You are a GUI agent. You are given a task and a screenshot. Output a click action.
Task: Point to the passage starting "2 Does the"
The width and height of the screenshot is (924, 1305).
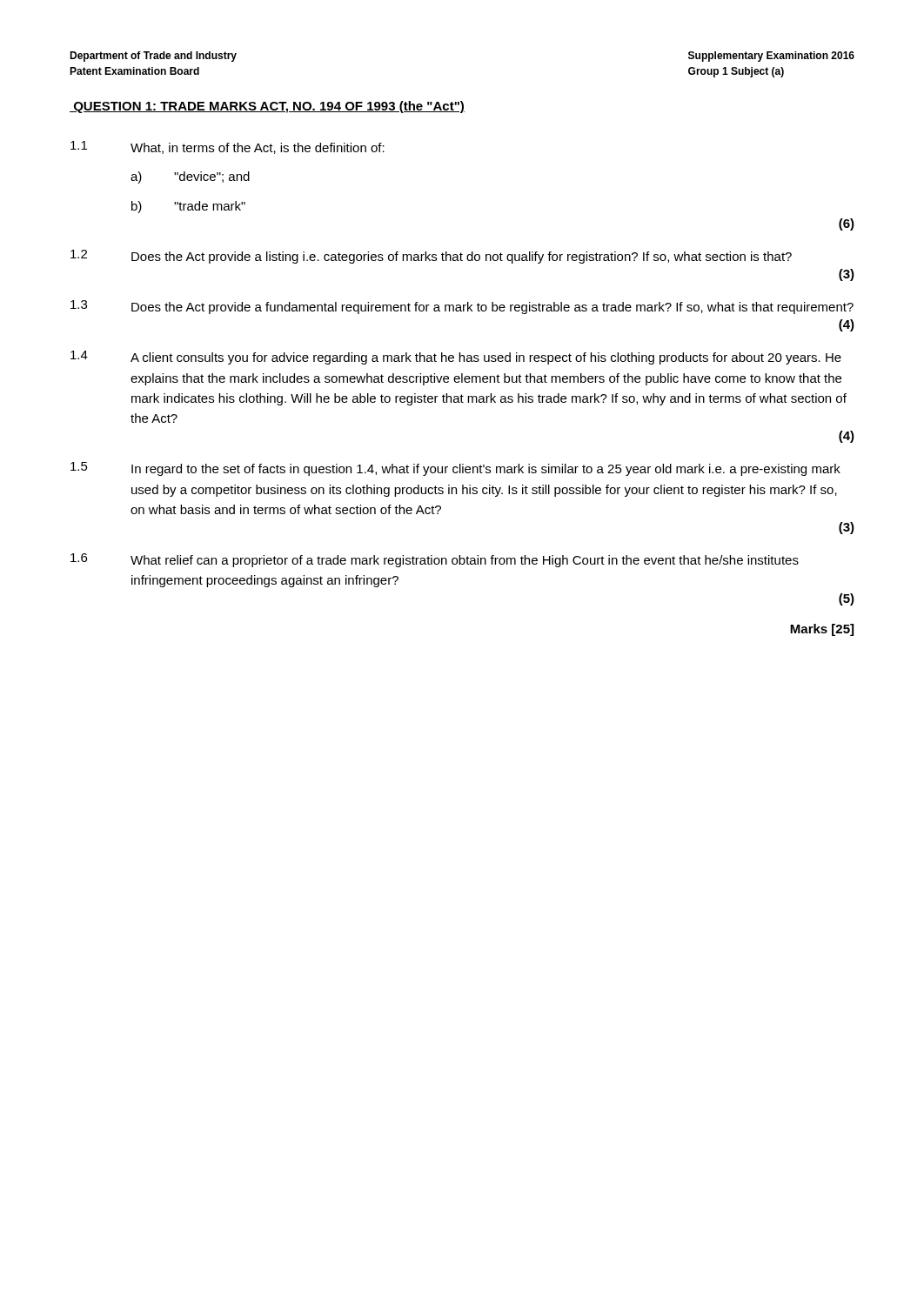pyautogui.click(x=462, y=256)
